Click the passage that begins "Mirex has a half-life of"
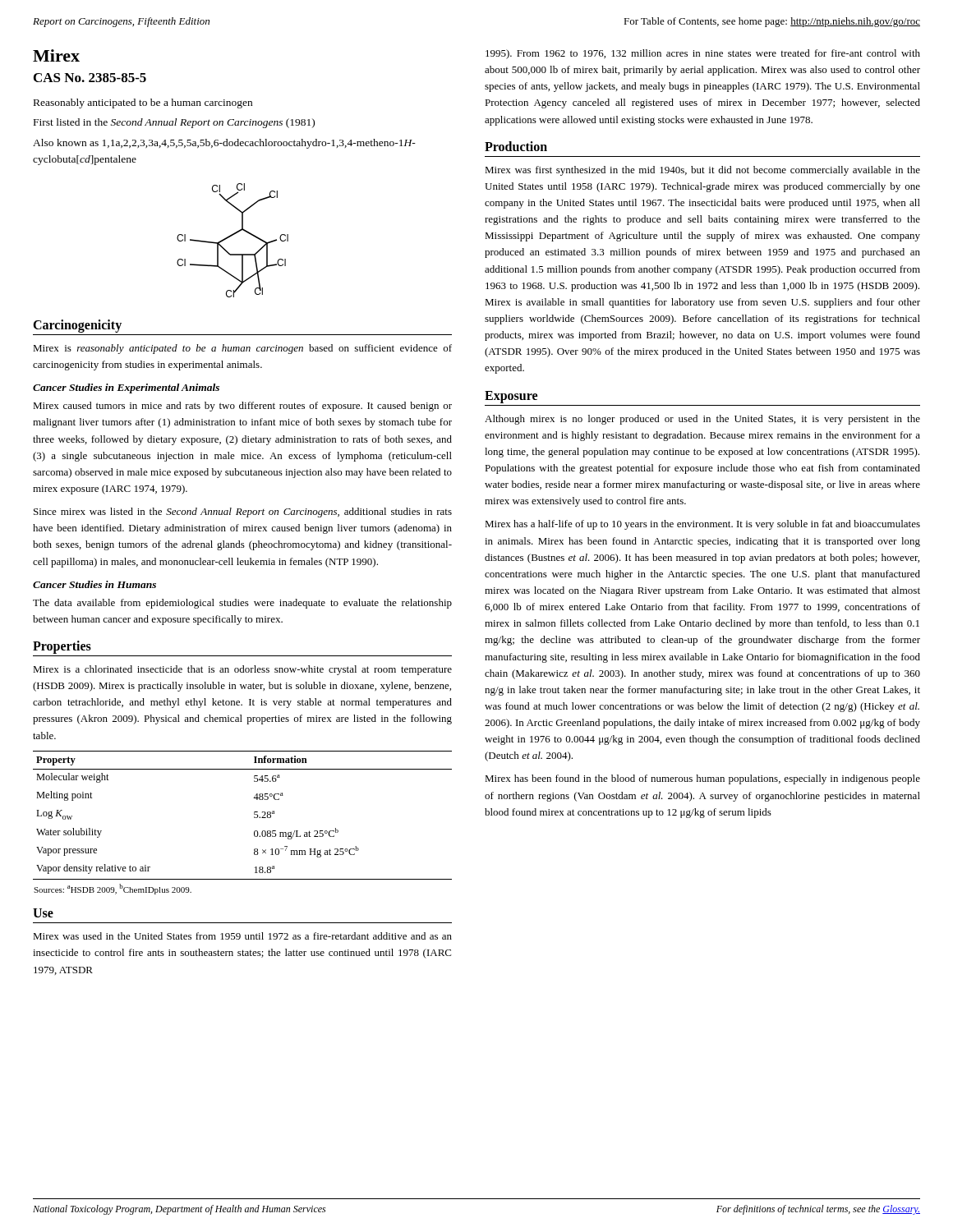 (x=702, y=640)
